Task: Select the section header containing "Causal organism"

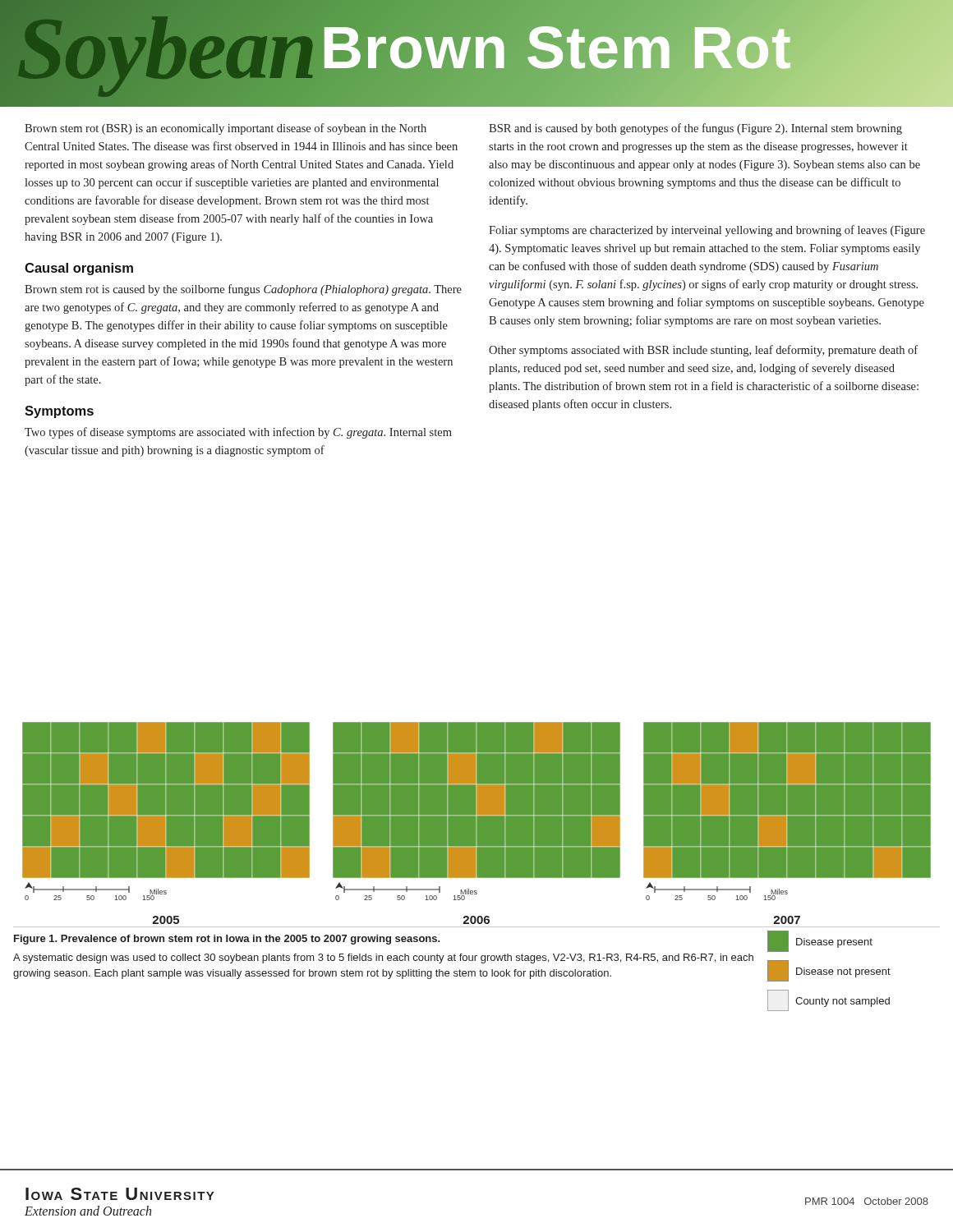Action: click(x=79, y=268)
